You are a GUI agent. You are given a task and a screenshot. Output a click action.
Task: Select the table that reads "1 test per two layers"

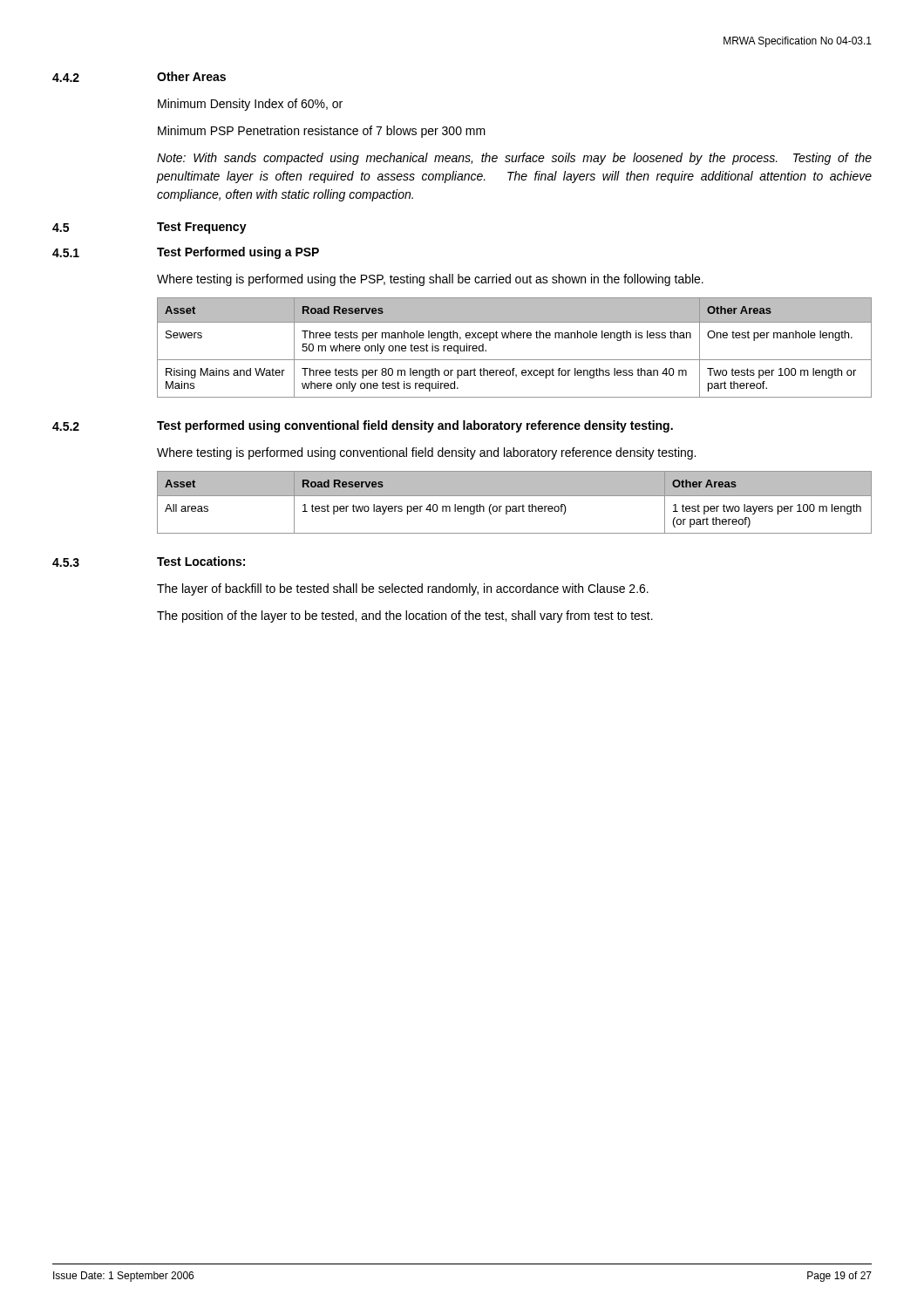tap(514, 502)
